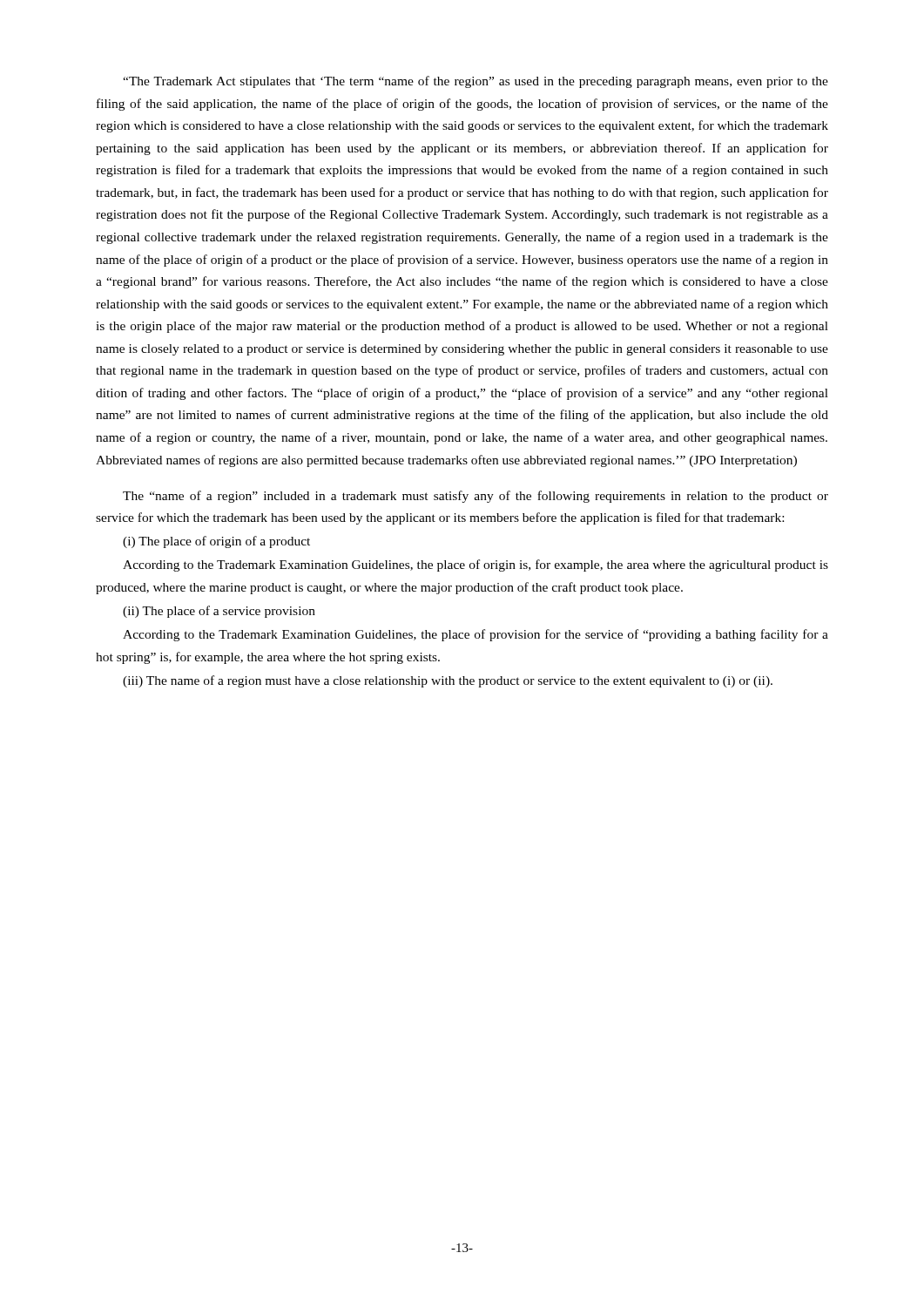This screenshot has height=1307, width=924.
Task: Locate the text block with the text "The “name of a region” included in"
Action: point(462,506)
